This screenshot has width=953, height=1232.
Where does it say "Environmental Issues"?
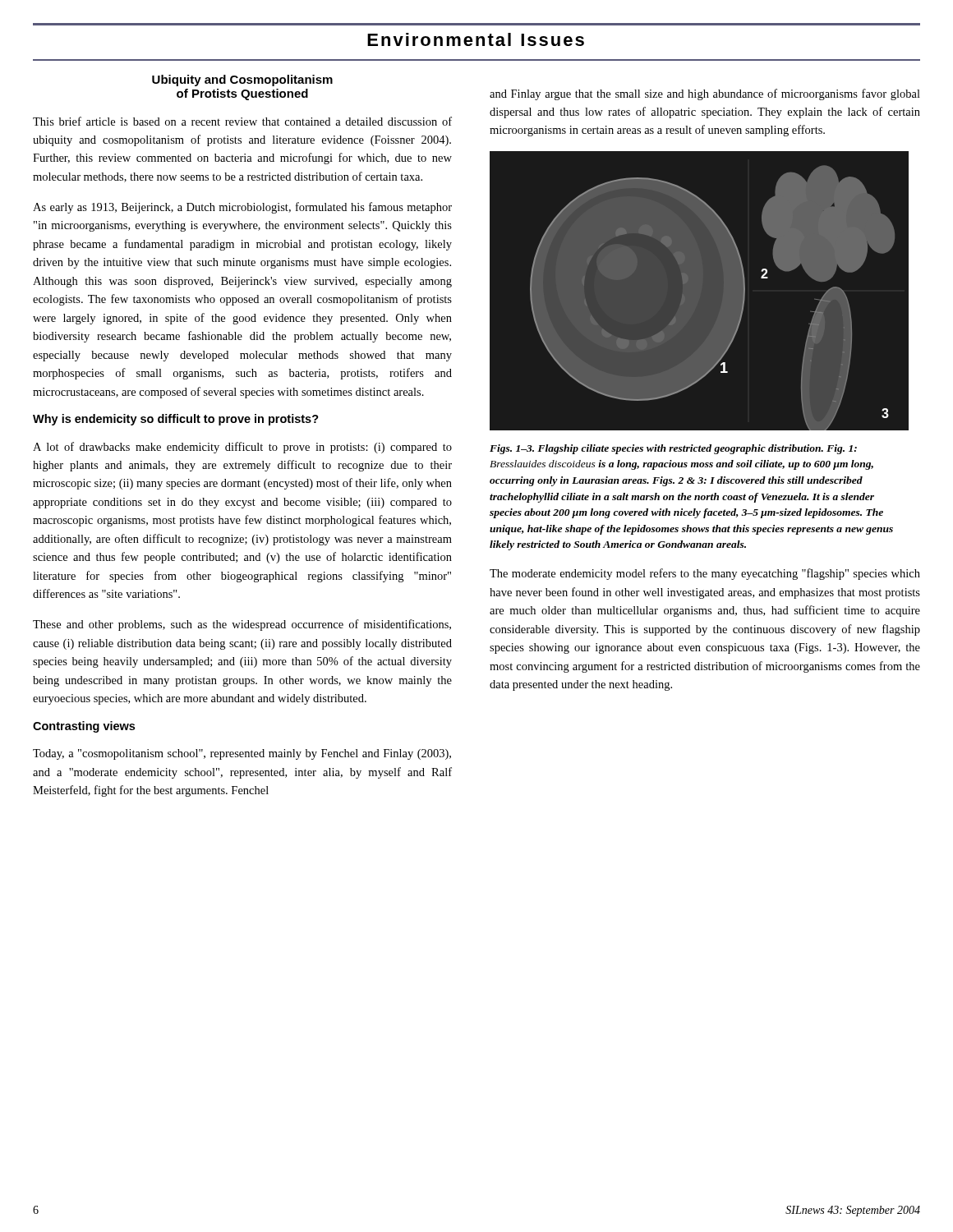pyautogui.click(x=476, y=40)
